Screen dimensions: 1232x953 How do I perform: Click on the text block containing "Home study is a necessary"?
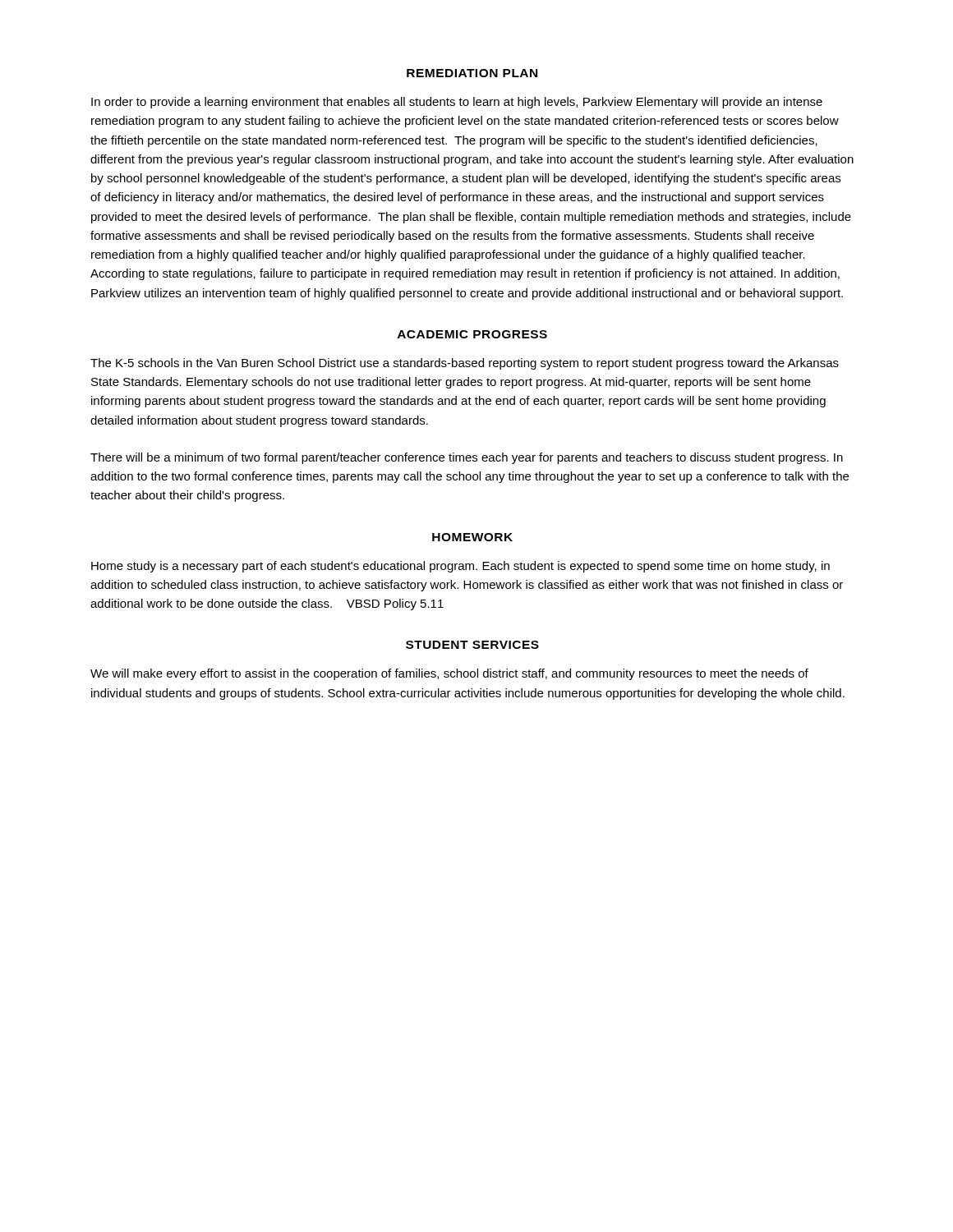click(x=467, y=584)
